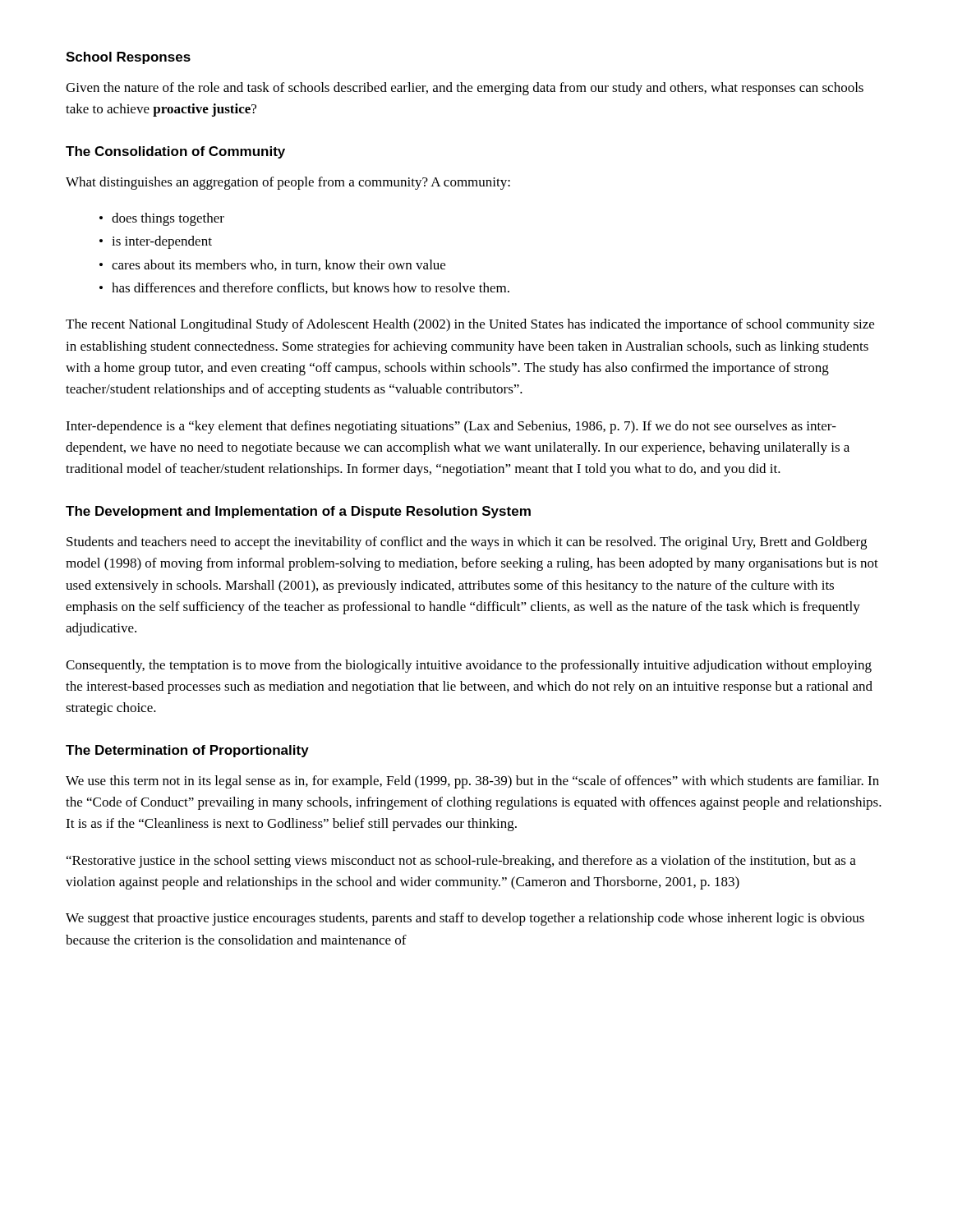953x1232 pixels.
Task: Point to the region starting "School Responses"
Action: [x=128, y=57]
